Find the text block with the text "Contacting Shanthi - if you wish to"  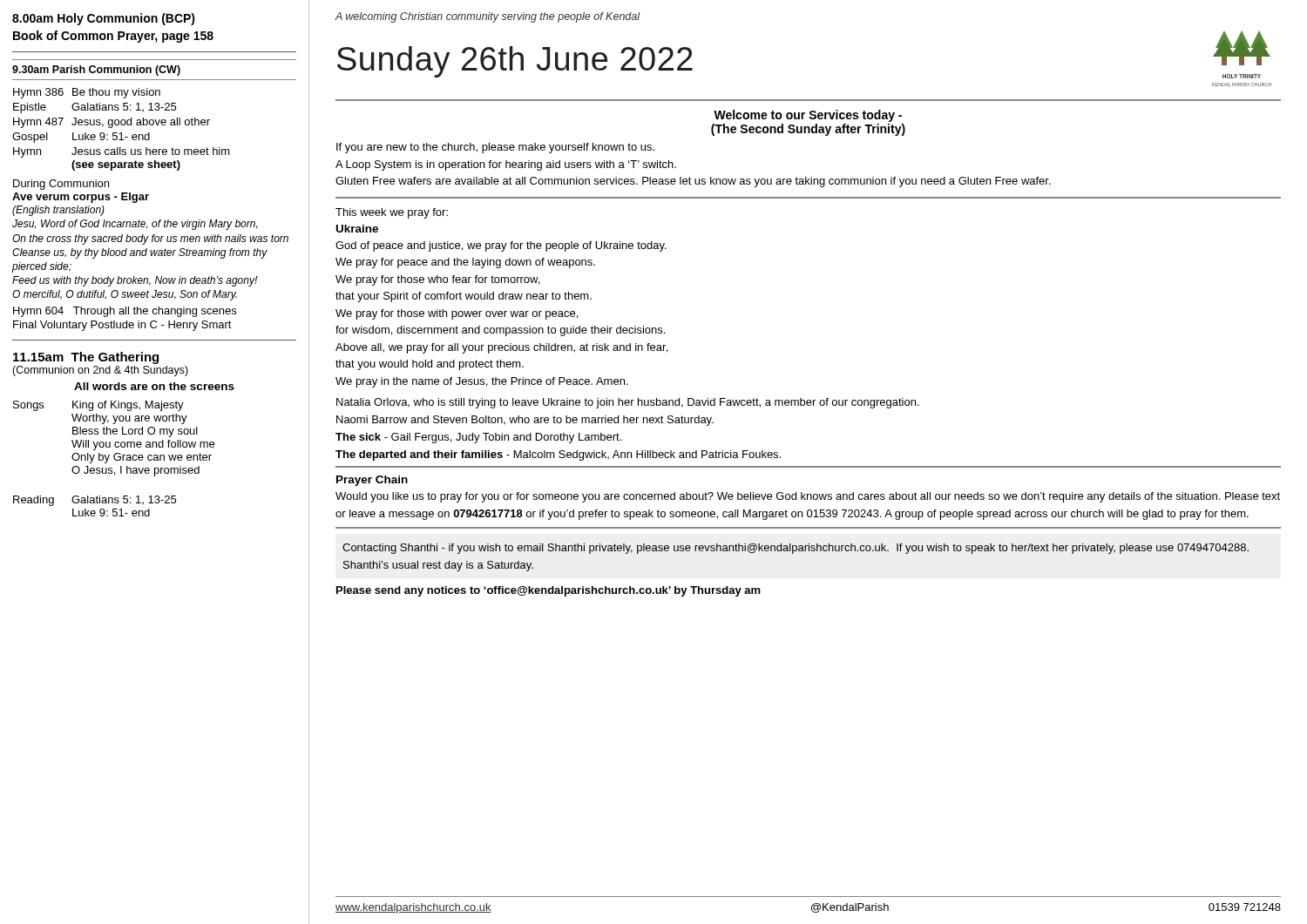coord(796,556)
